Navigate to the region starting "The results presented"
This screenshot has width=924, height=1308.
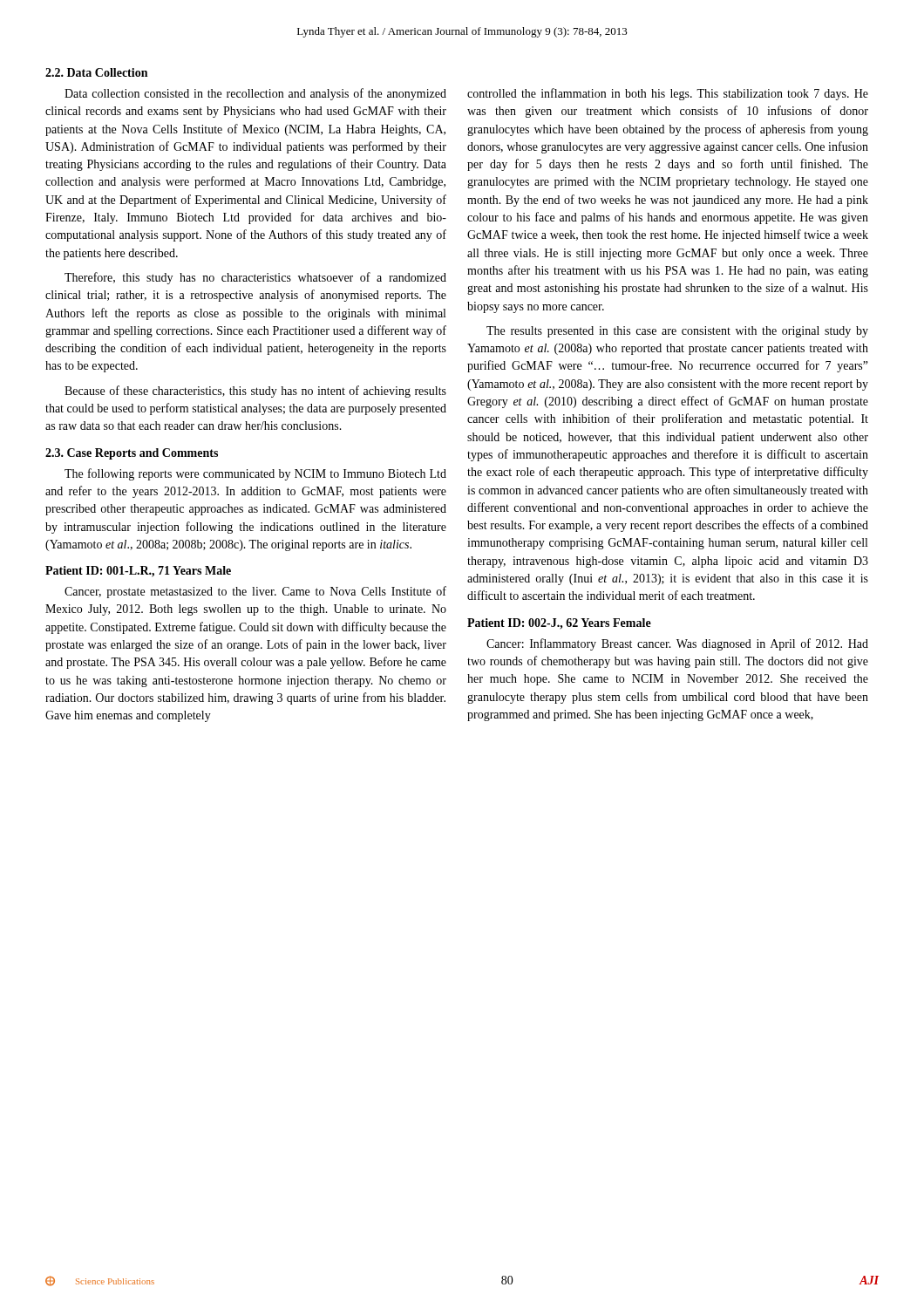668,464
